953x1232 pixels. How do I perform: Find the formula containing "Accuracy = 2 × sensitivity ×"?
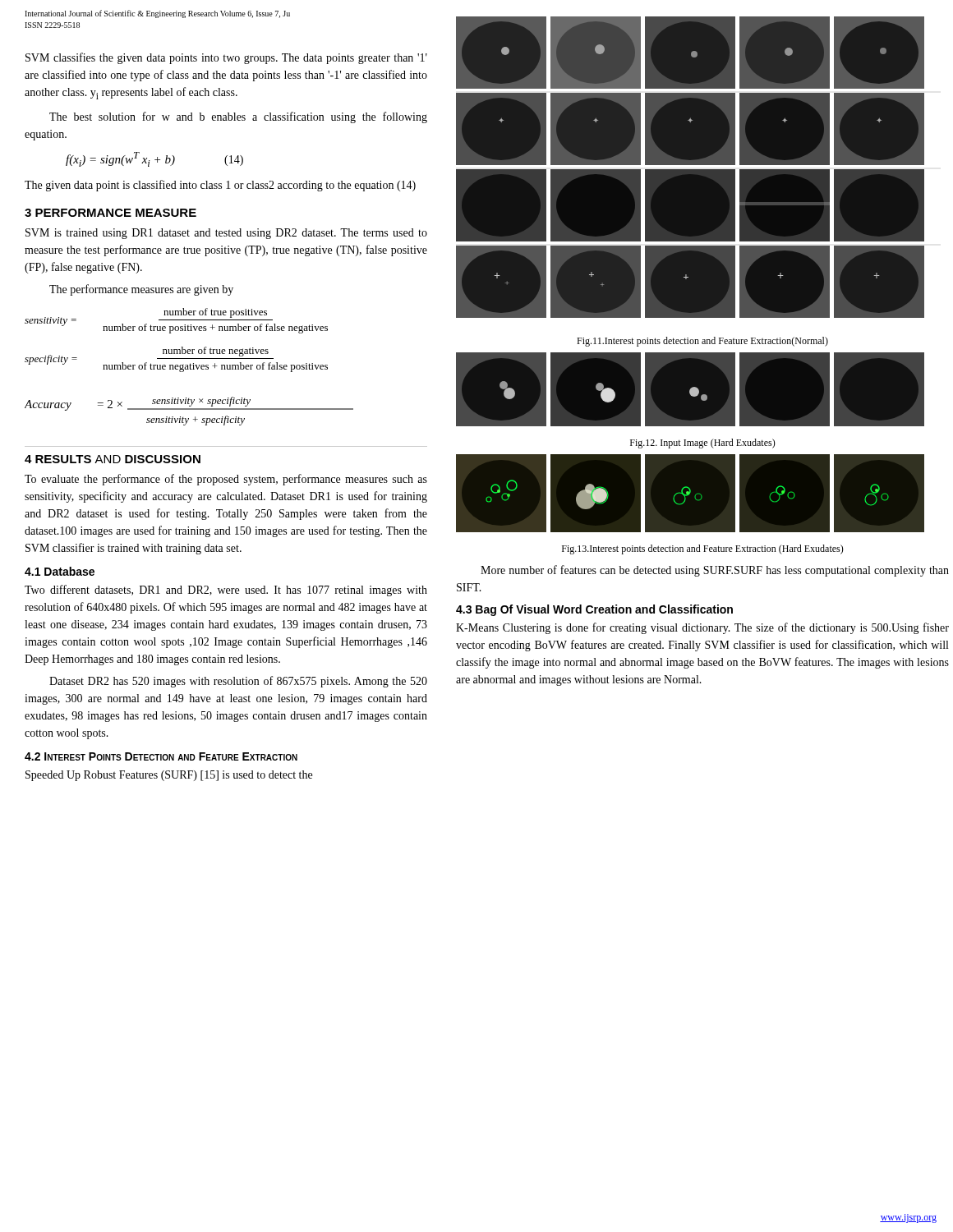(x=205, y=407)
